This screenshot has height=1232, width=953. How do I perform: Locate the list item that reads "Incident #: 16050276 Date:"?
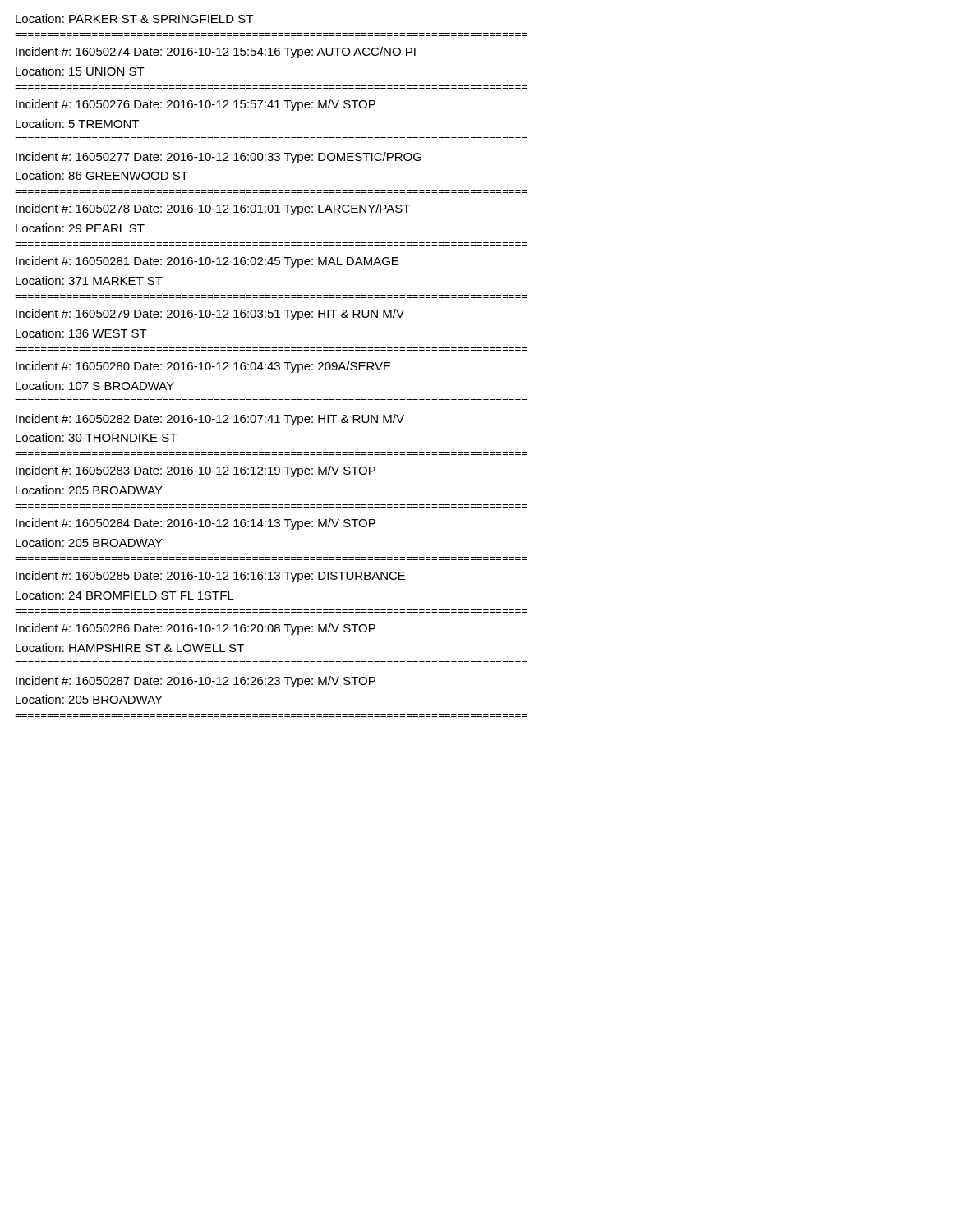[196, 105]
